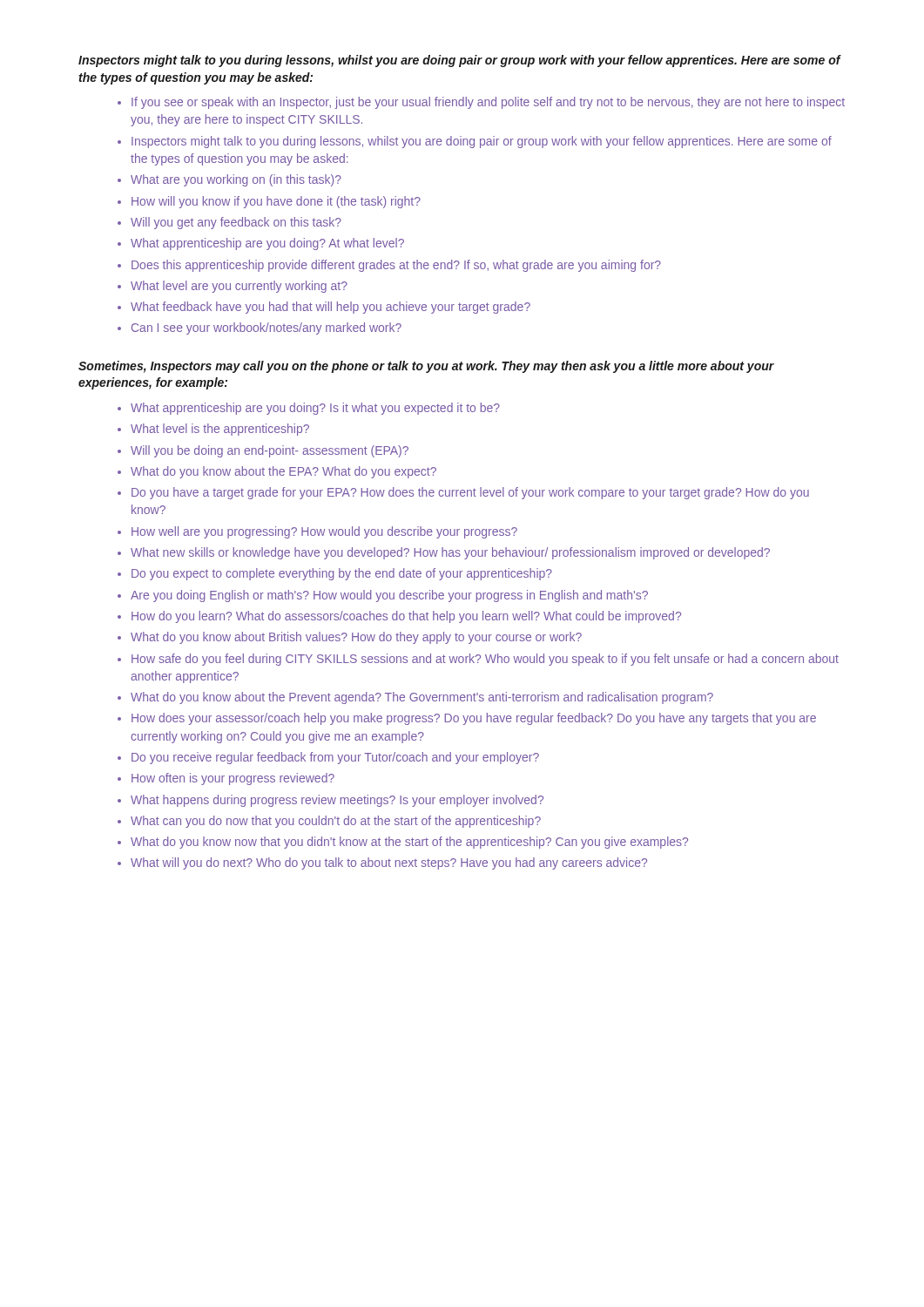Screen dimensions: 1307x924
Task: Point to the text starting "What level are you currently"
Action: [x=239, y=287]
